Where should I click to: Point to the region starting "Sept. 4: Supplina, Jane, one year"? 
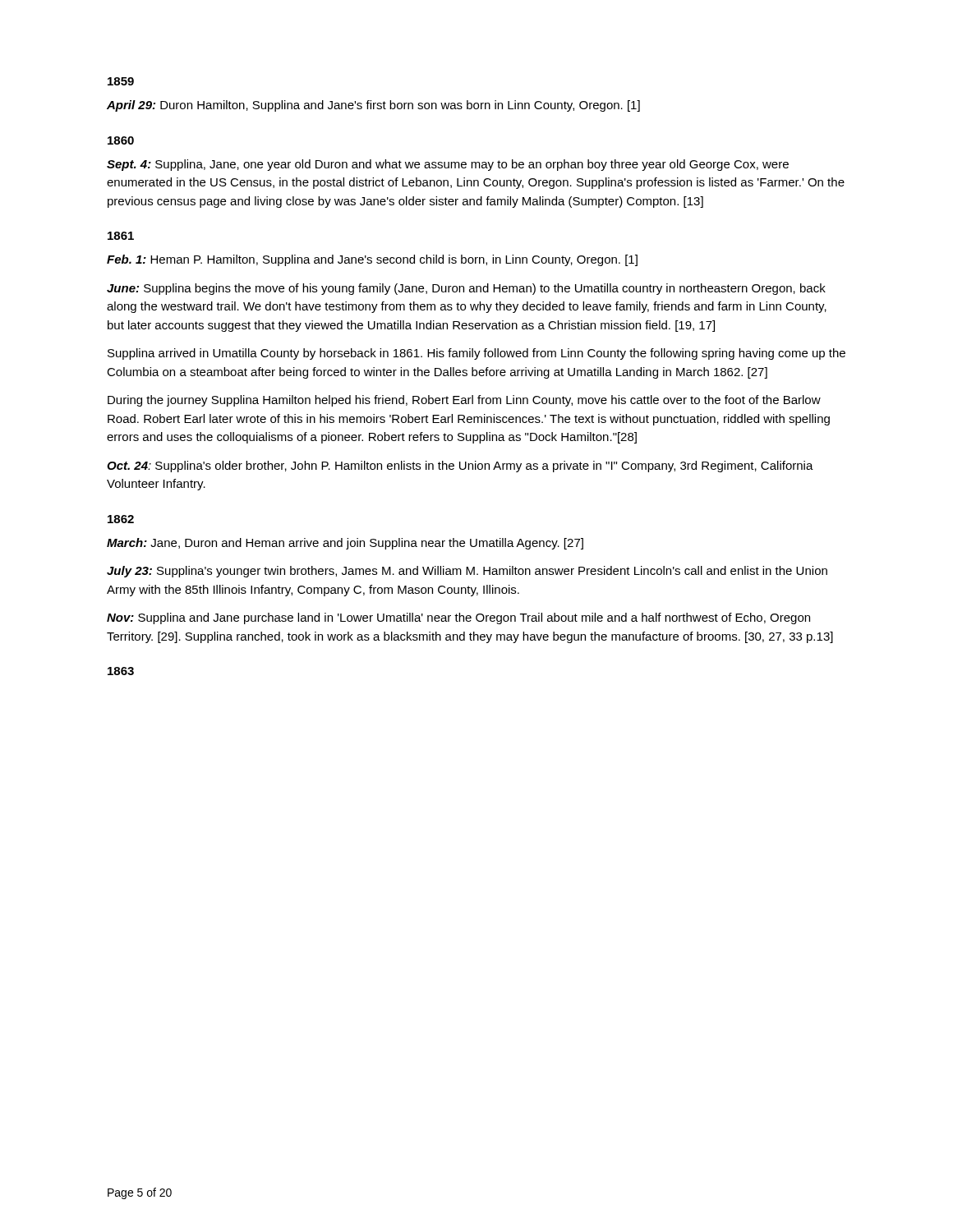tap(476, 182)
